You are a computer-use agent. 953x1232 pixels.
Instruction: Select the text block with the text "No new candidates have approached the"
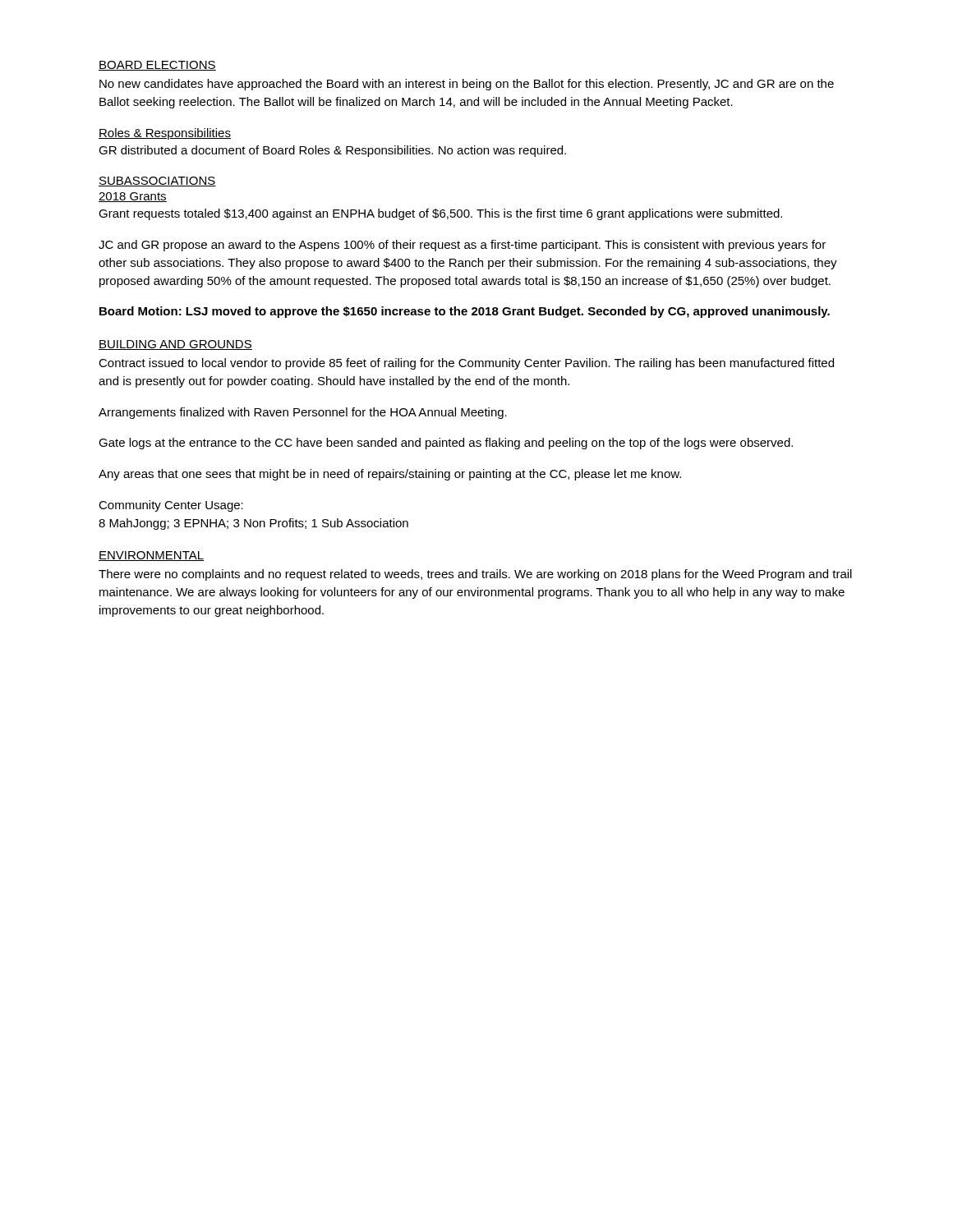click(466, 92)
